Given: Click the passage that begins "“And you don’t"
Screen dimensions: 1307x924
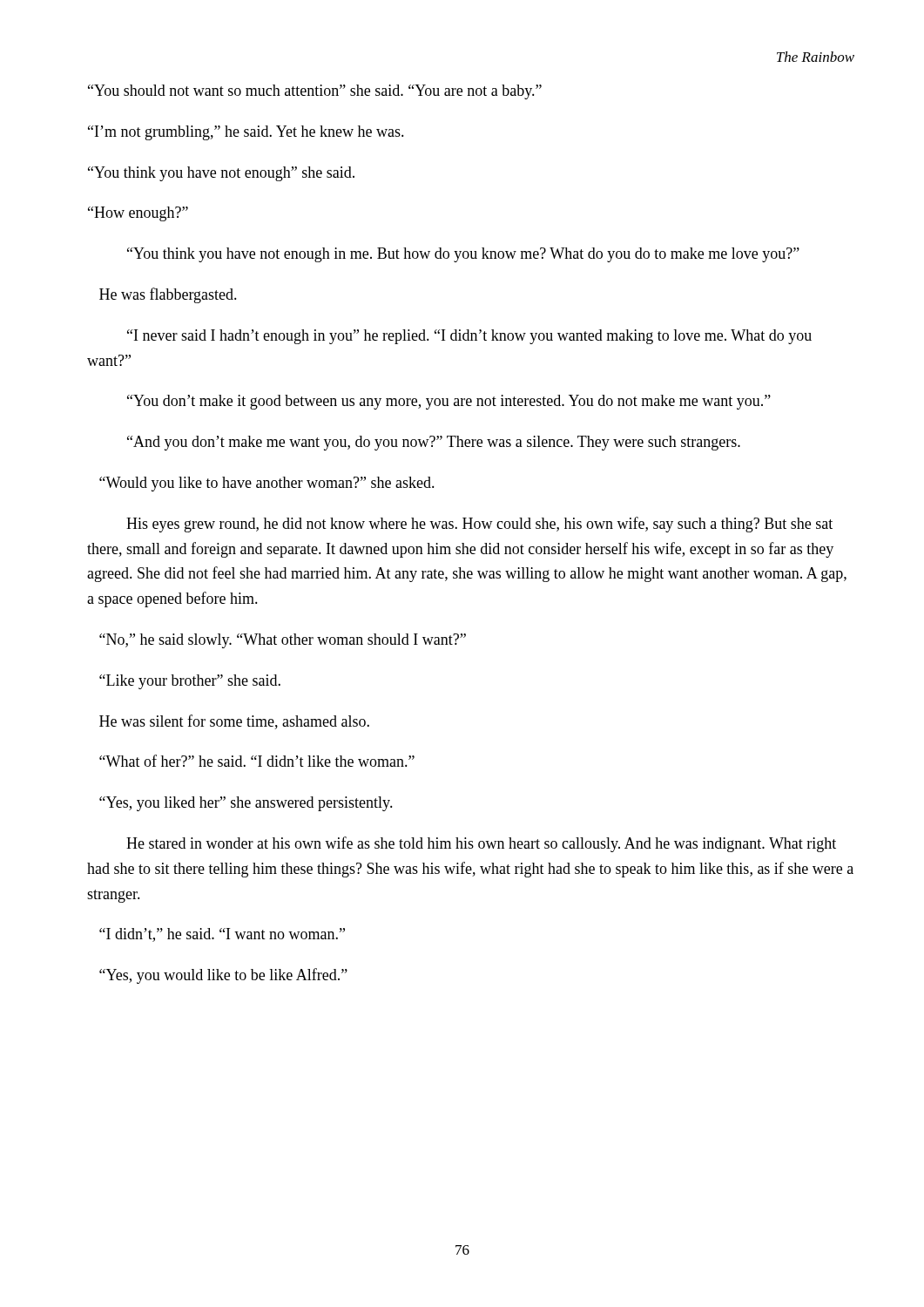Looking at the screenshot, I should tap(434, 442).
